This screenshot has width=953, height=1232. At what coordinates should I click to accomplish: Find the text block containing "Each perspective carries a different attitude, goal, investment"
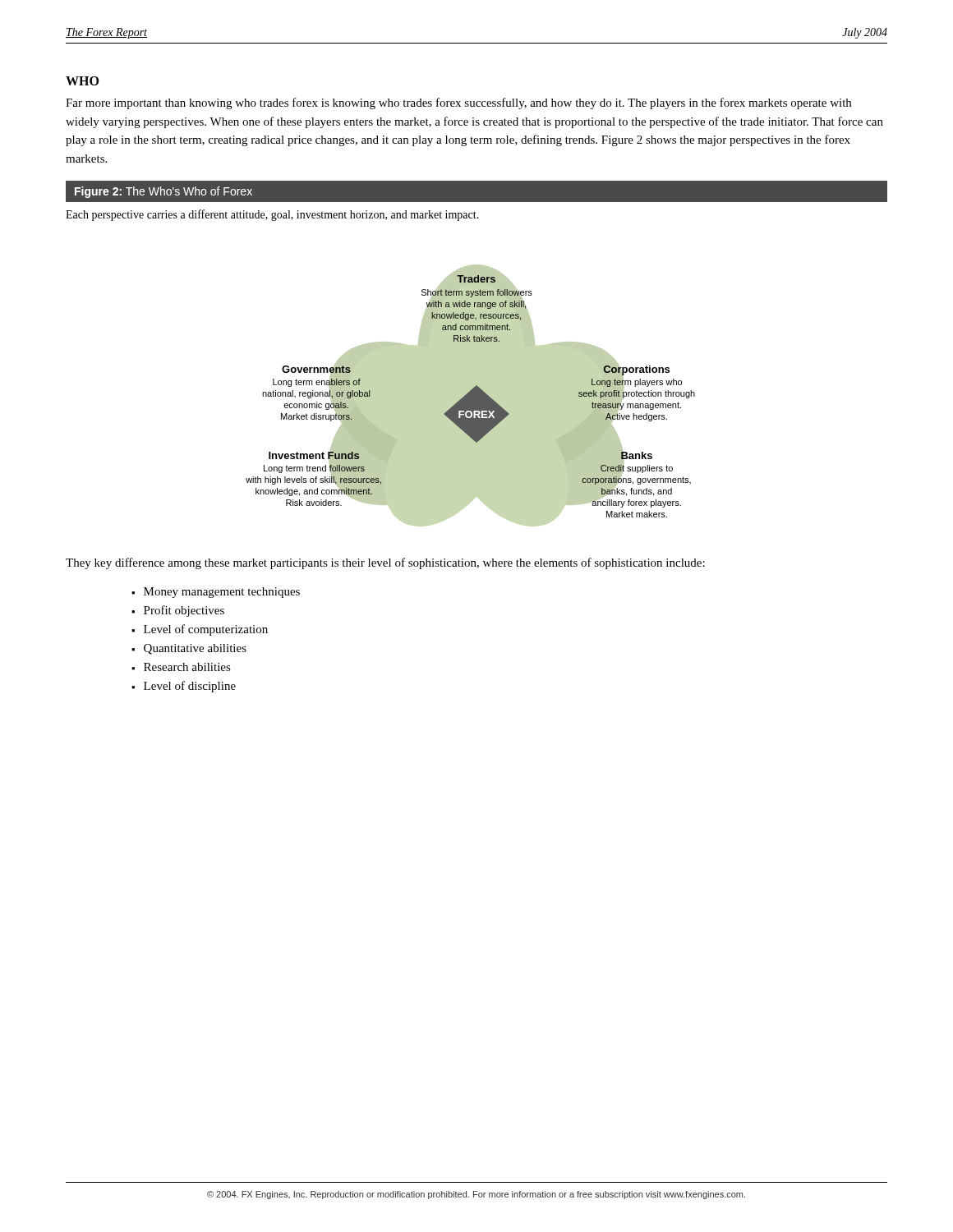click(x=272, y=215)
